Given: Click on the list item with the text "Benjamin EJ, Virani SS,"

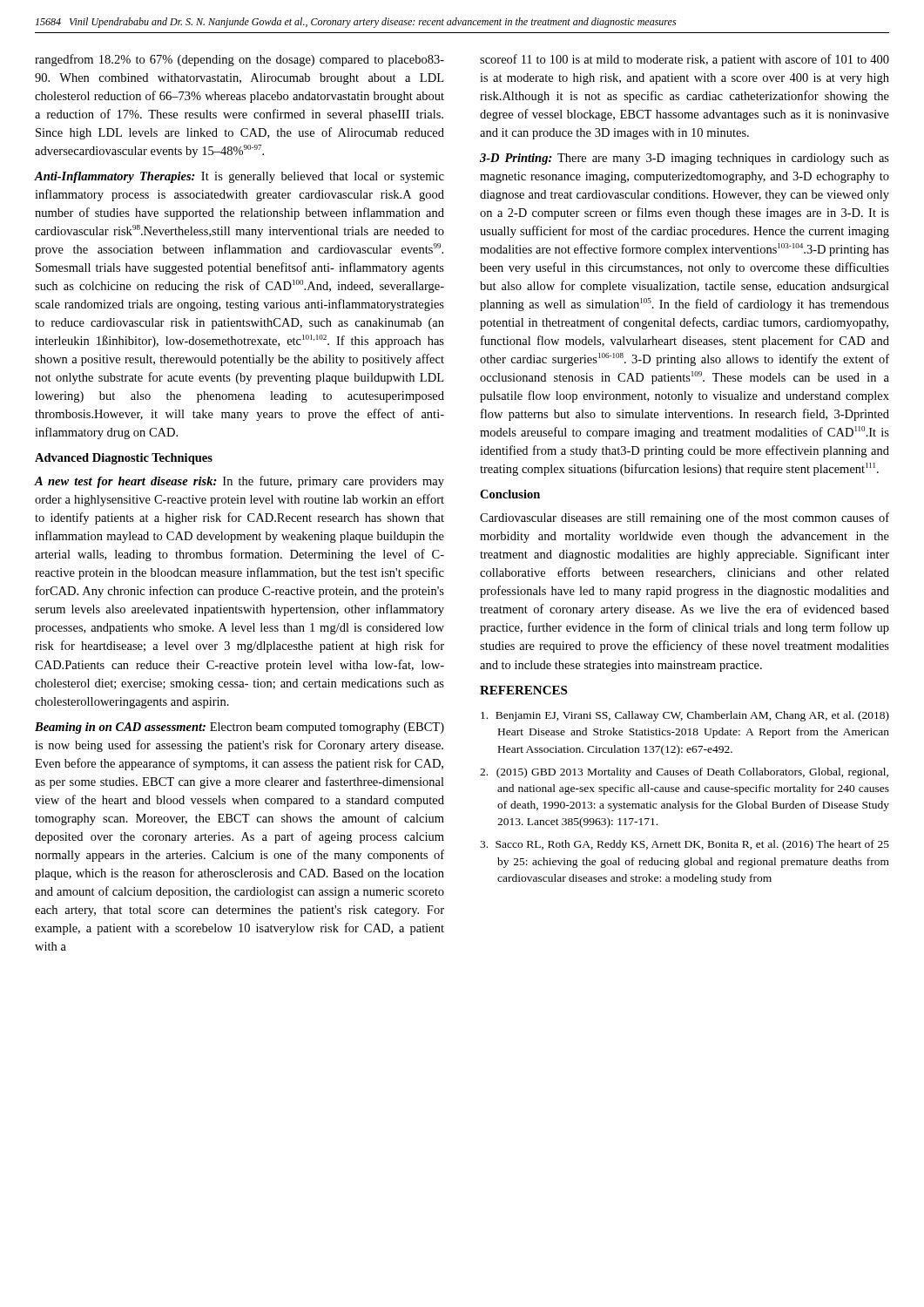Looking at the screenshot, I should 684,732.
